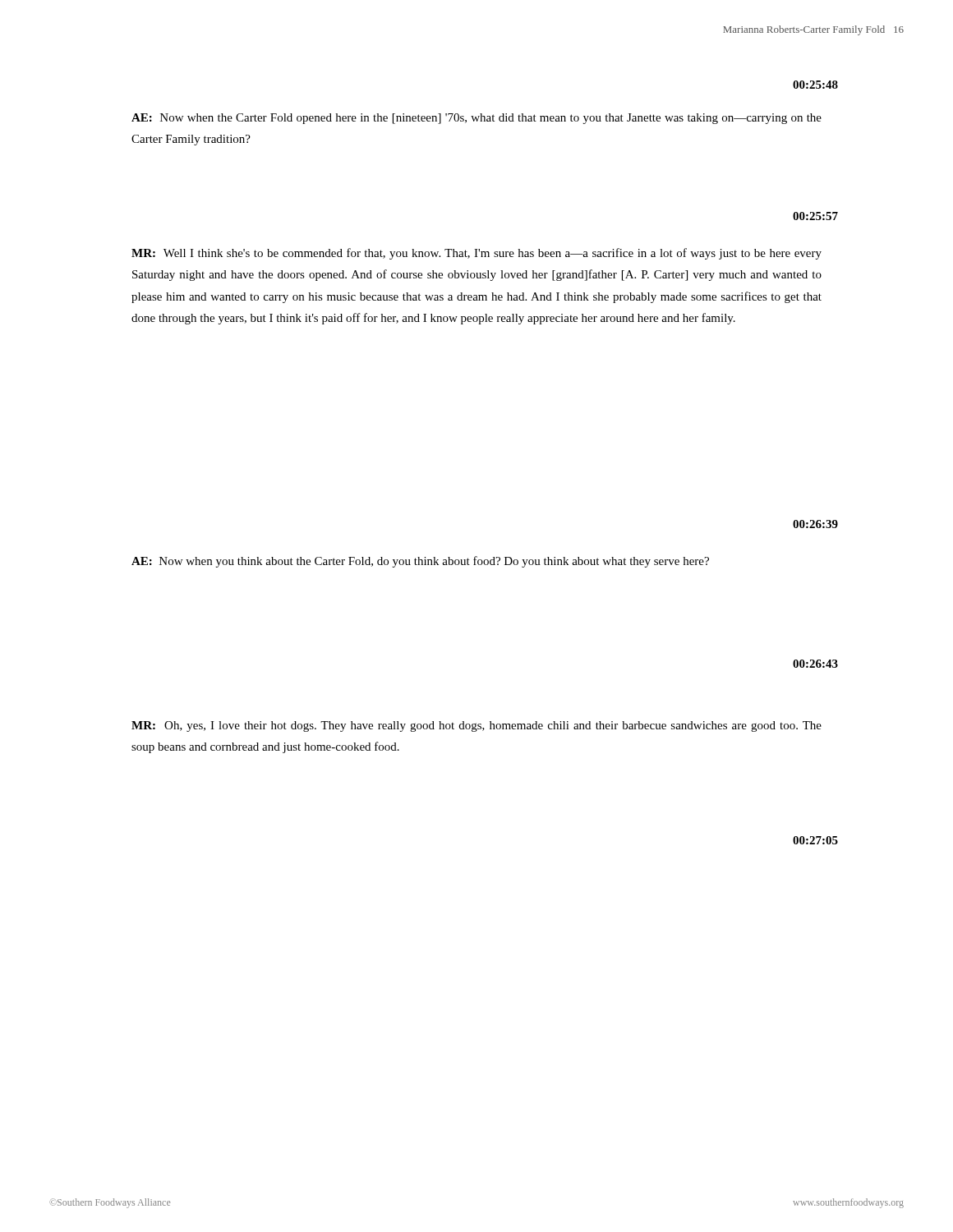Locate the text block that reads "AE: Now when the Carter"
This screenshot has height=1232, width=953.
pyautogui.click(x=476, y=128)
